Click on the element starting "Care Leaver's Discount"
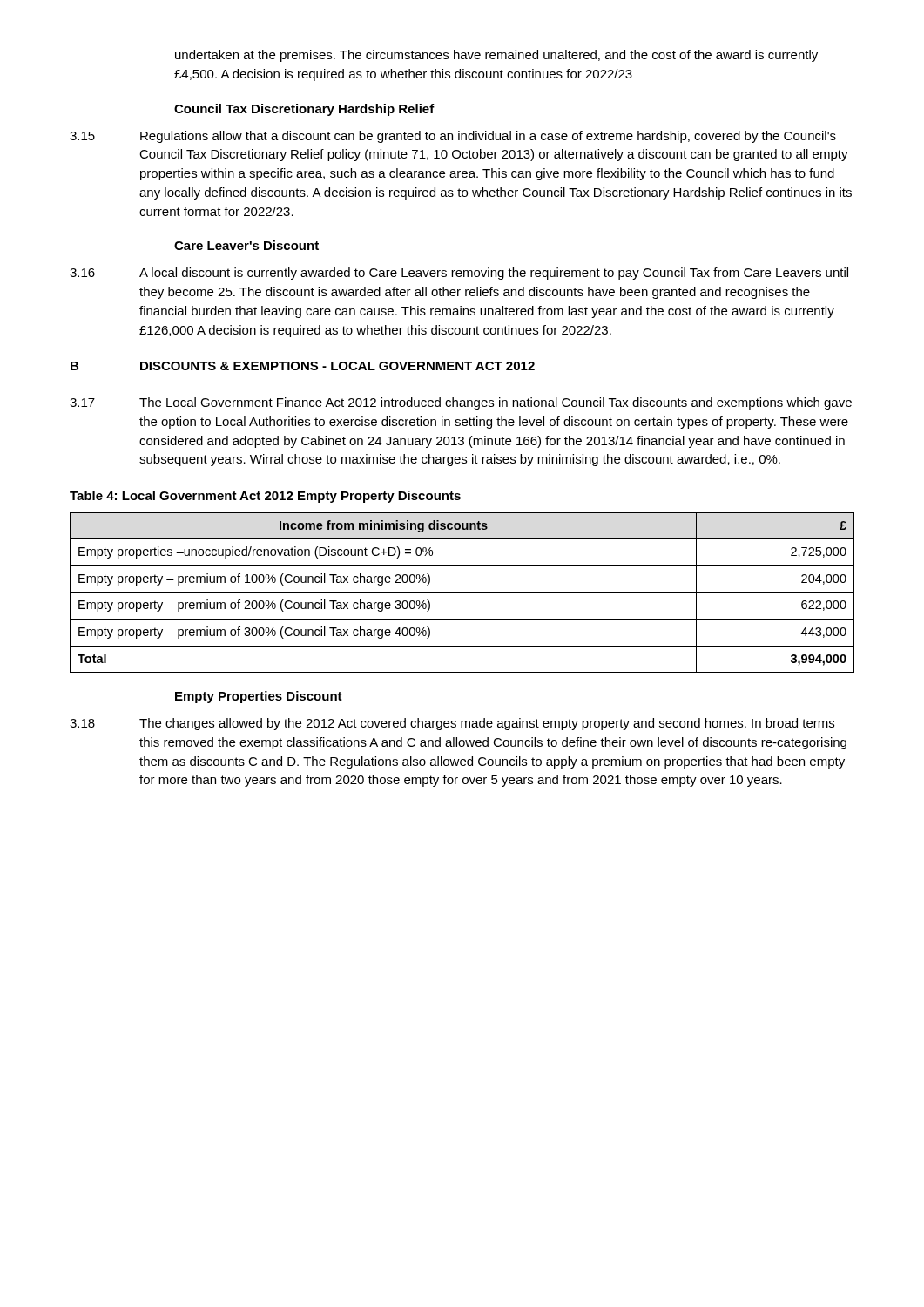Image resolution: width=924 pixels, height=1307 pixels. coord(247,246)
